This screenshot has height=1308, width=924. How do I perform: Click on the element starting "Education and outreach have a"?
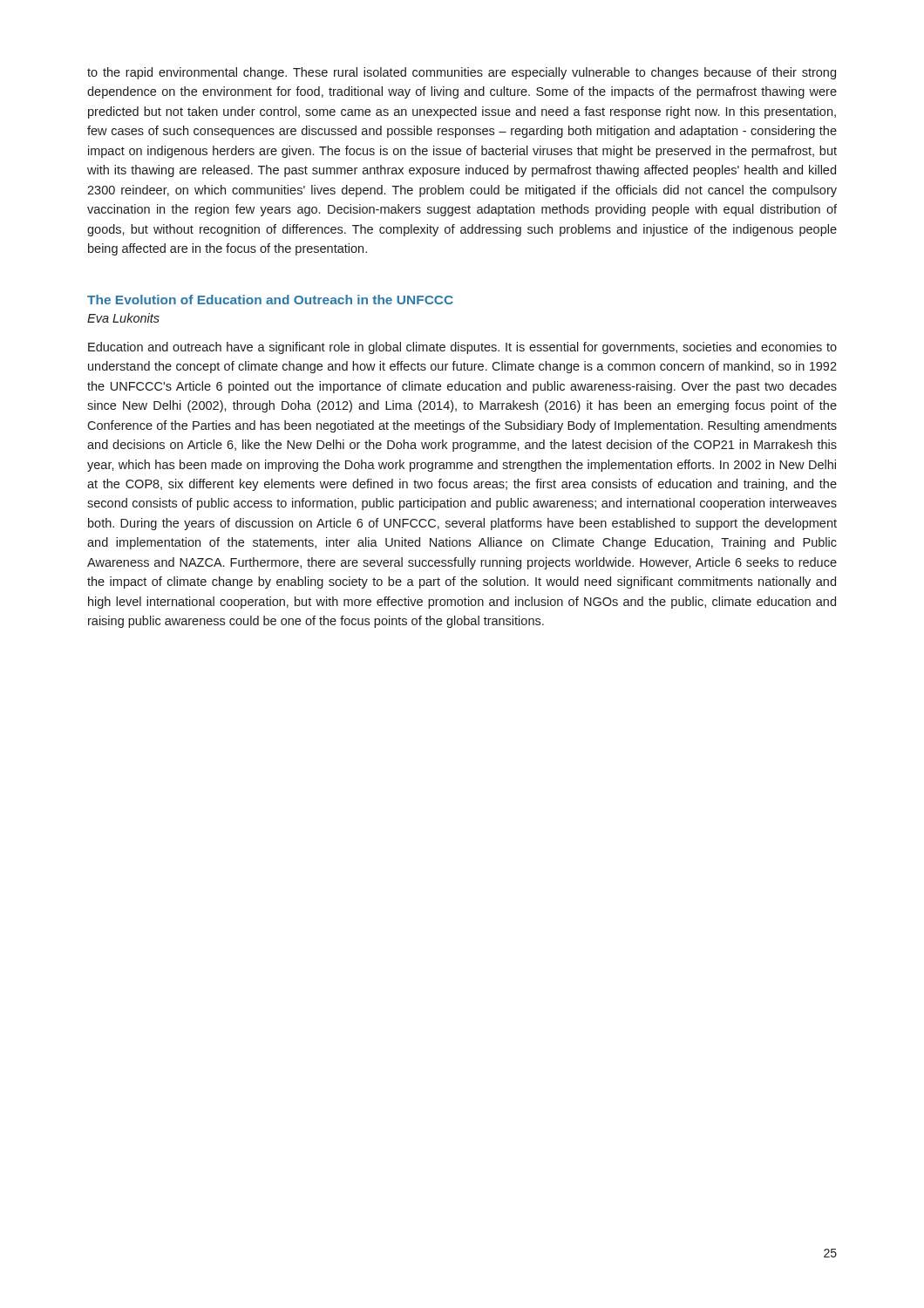462,484
